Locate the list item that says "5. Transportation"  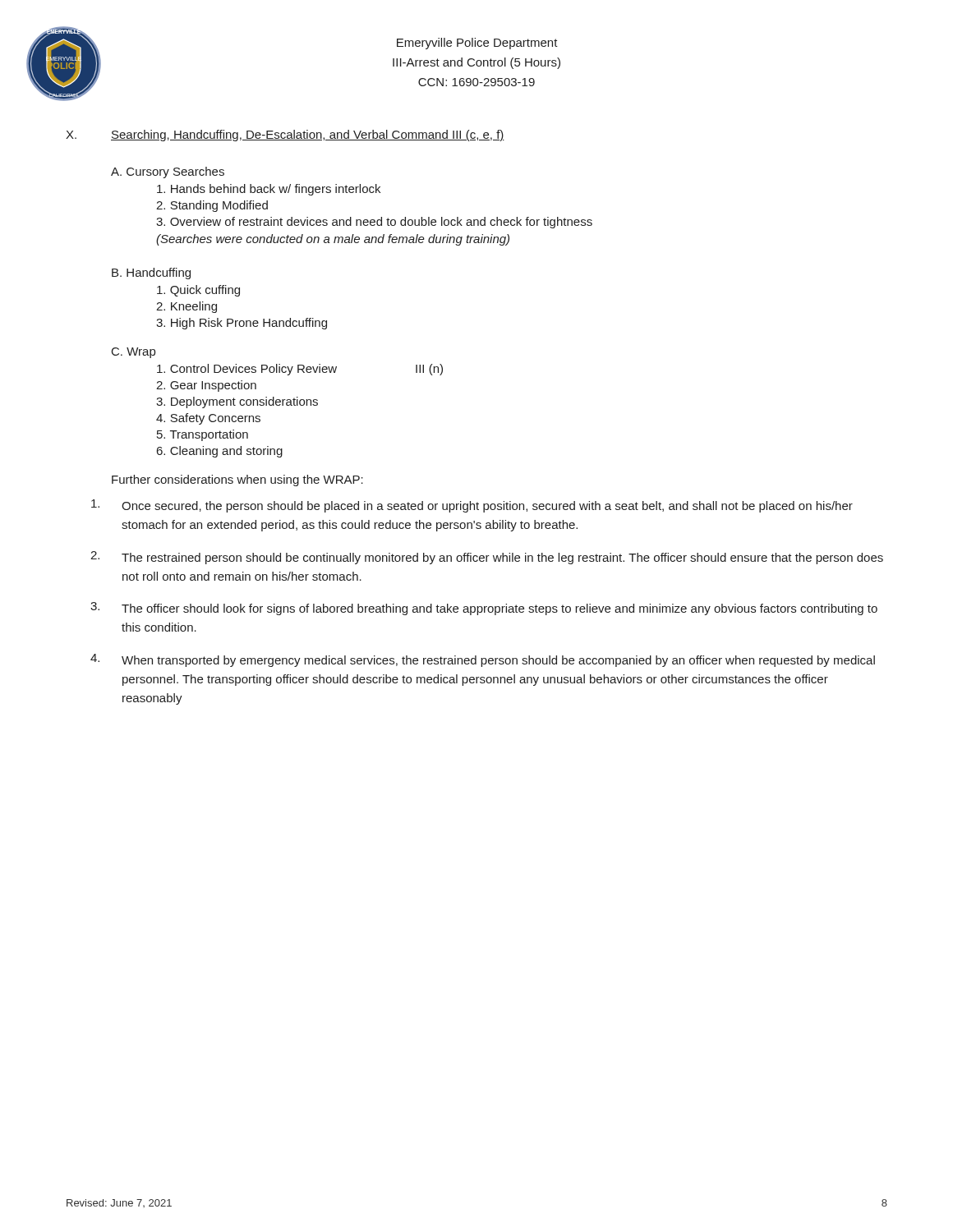[x=202, y=434]
